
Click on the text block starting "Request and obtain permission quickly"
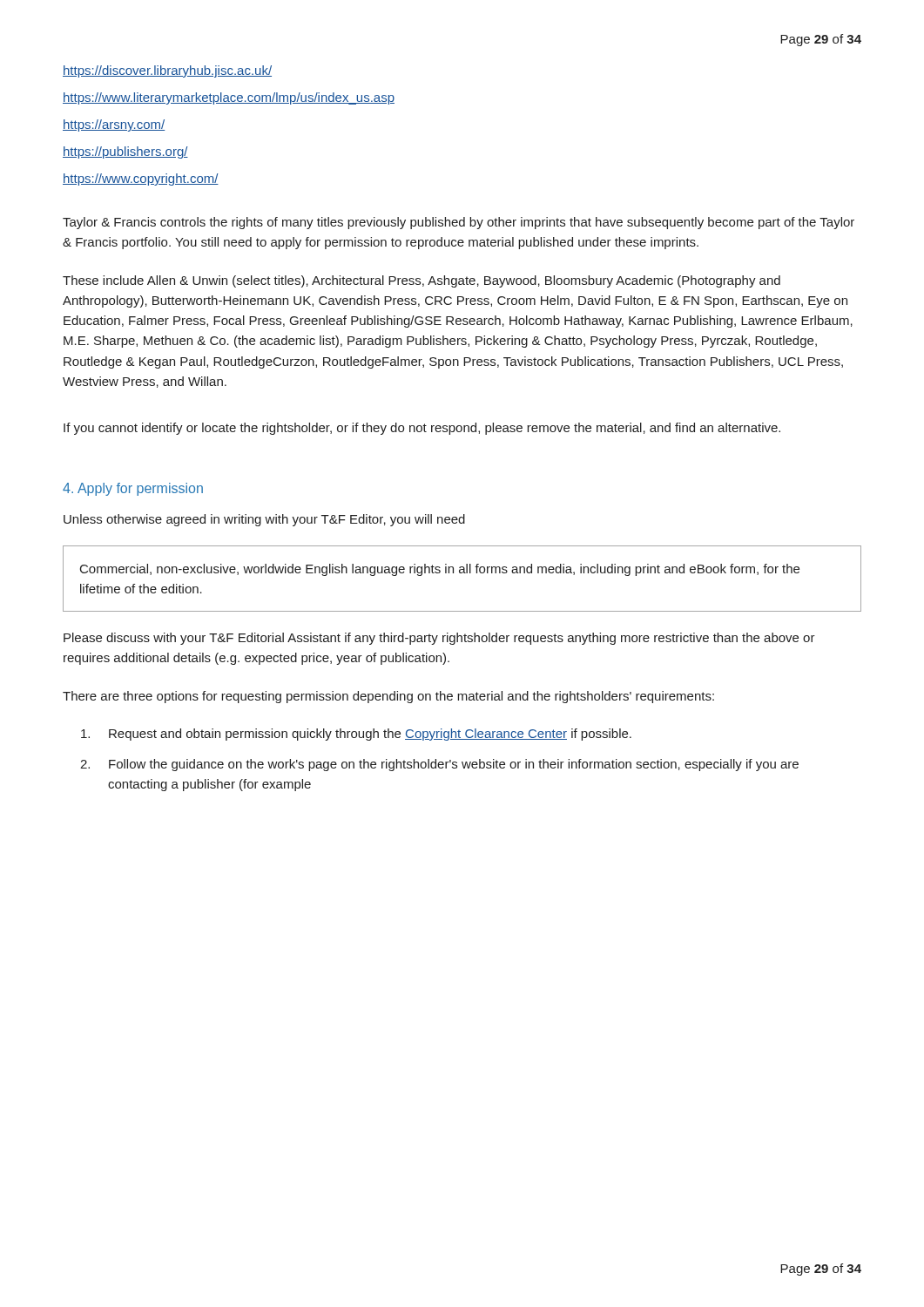point(462,733)
